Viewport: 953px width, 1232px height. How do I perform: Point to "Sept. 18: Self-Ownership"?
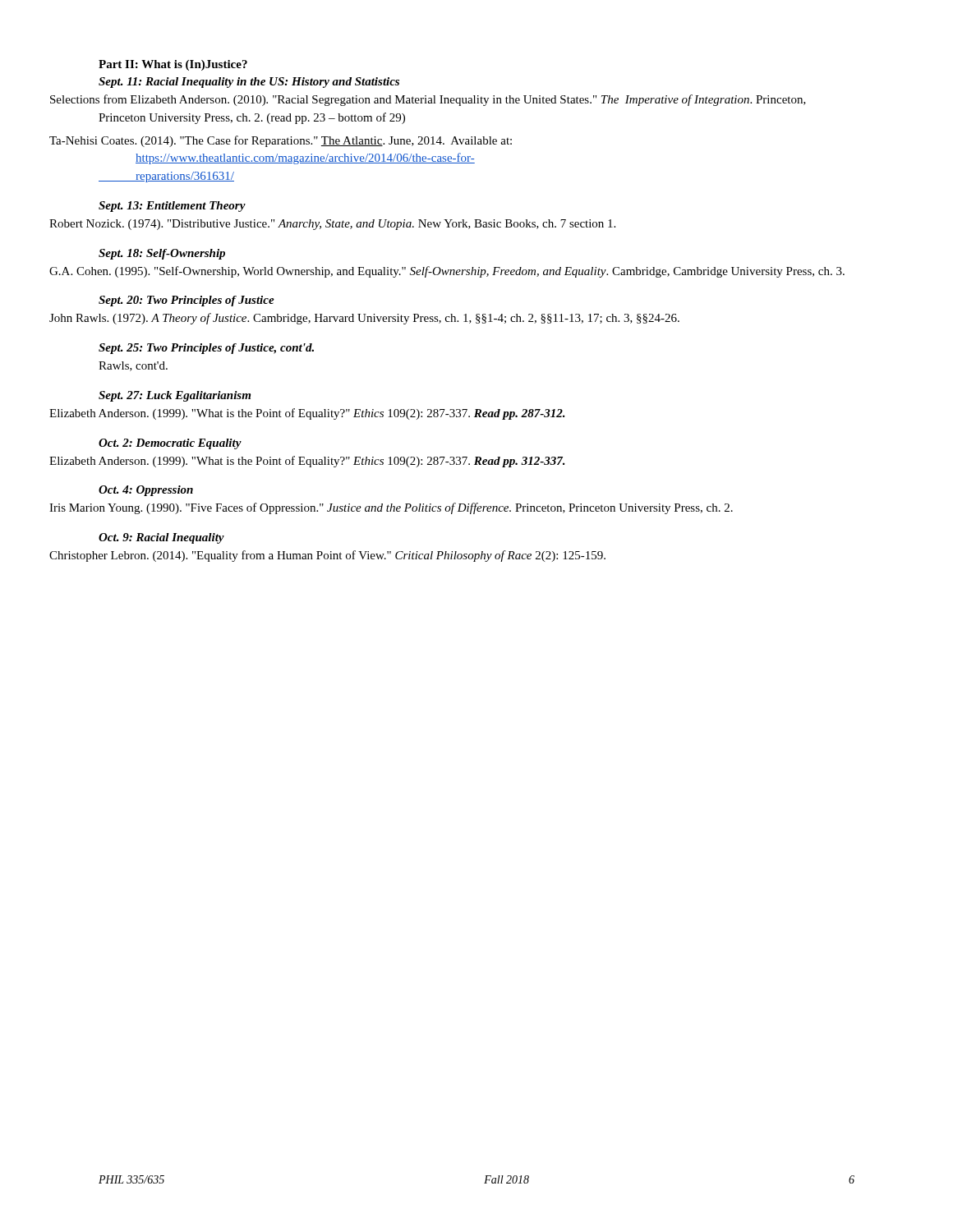(x=162, y=253)
